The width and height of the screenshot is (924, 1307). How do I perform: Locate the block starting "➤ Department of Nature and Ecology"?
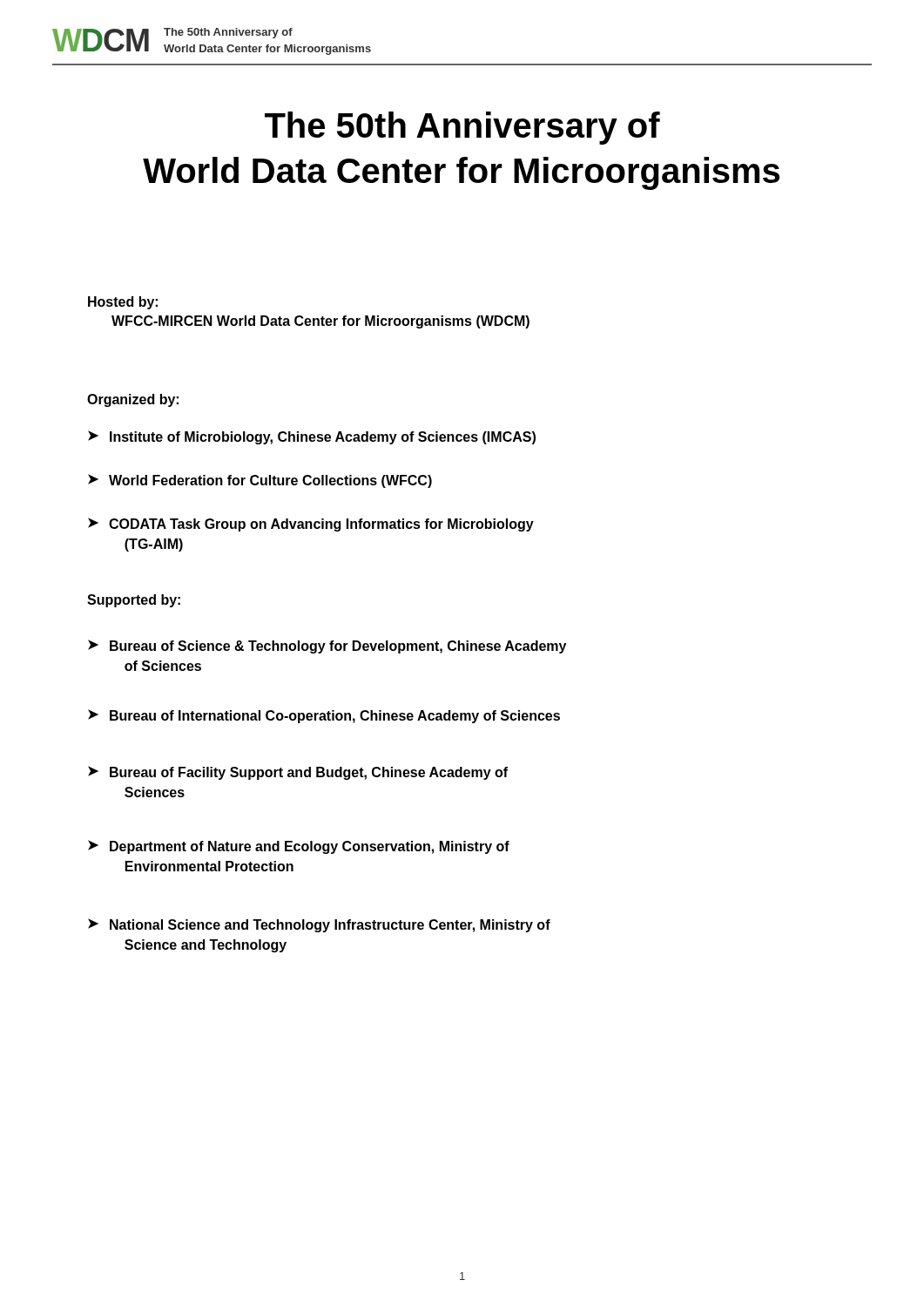[298, 857]
